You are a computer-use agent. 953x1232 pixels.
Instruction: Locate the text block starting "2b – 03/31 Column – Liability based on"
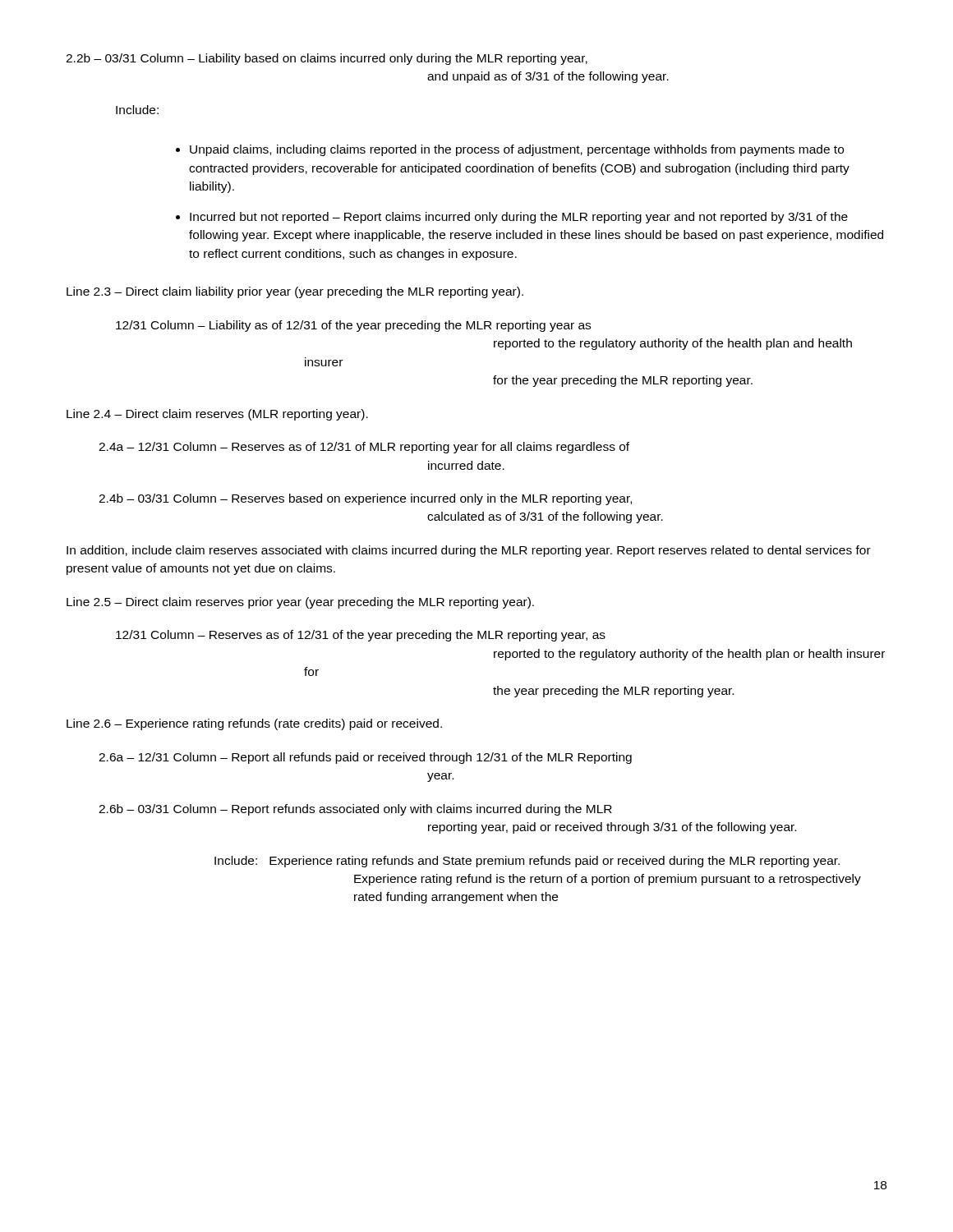point(368,67)
